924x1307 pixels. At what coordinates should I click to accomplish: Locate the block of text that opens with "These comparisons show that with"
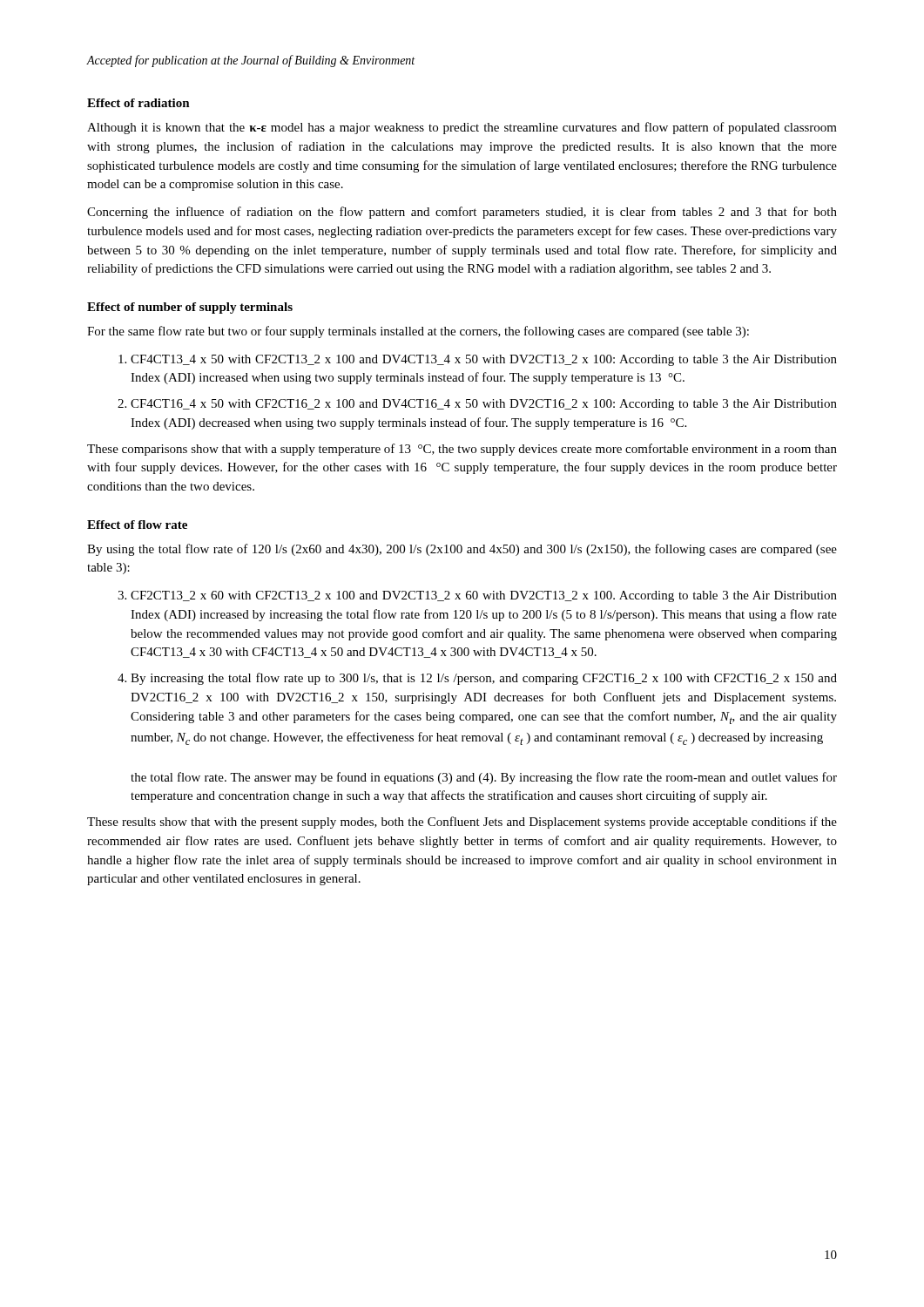(x=462, y=467)
